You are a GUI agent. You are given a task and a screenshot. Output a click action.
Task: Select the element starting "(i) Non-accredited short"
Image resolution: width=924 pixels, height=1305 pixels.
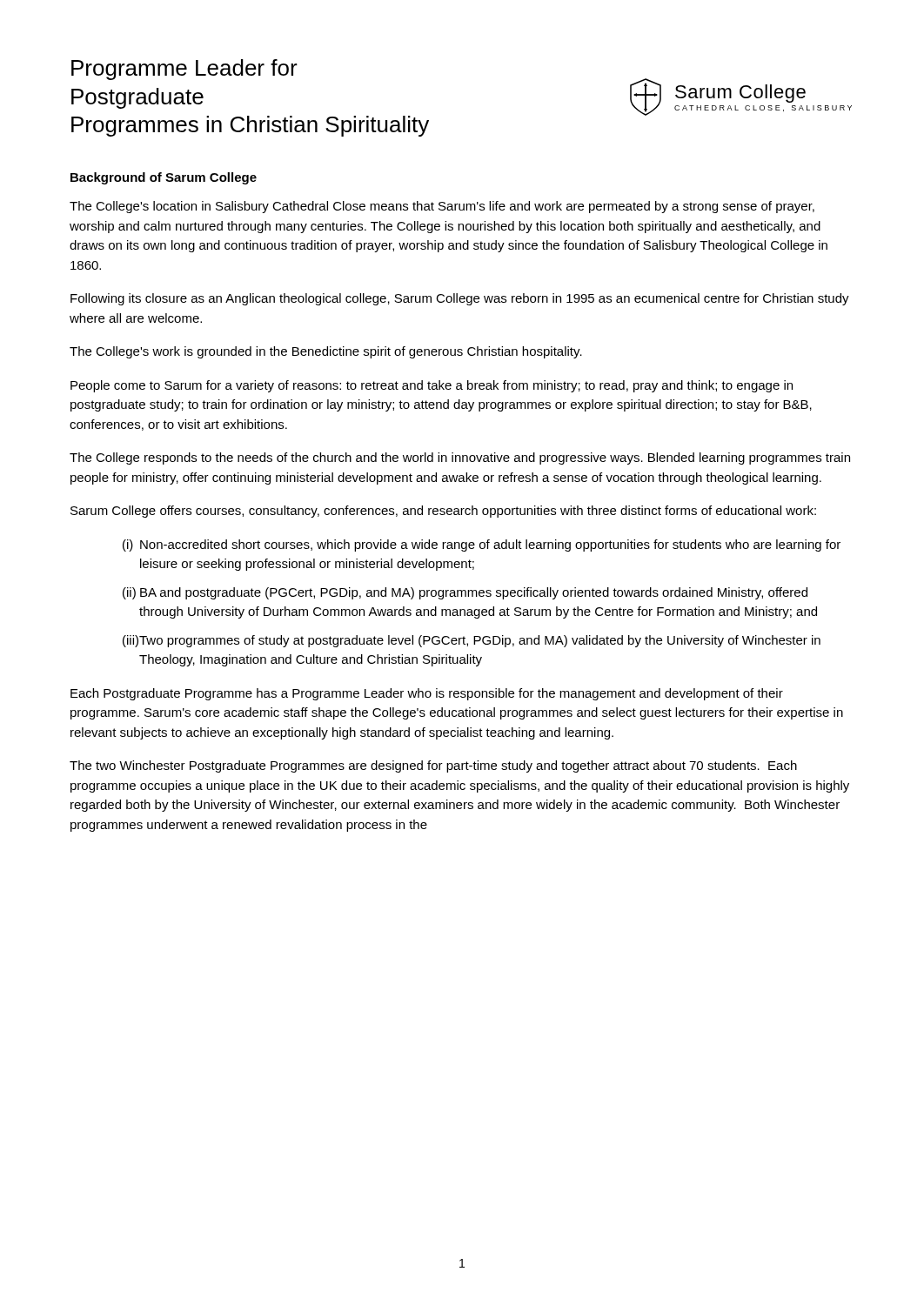pos(462,554)
